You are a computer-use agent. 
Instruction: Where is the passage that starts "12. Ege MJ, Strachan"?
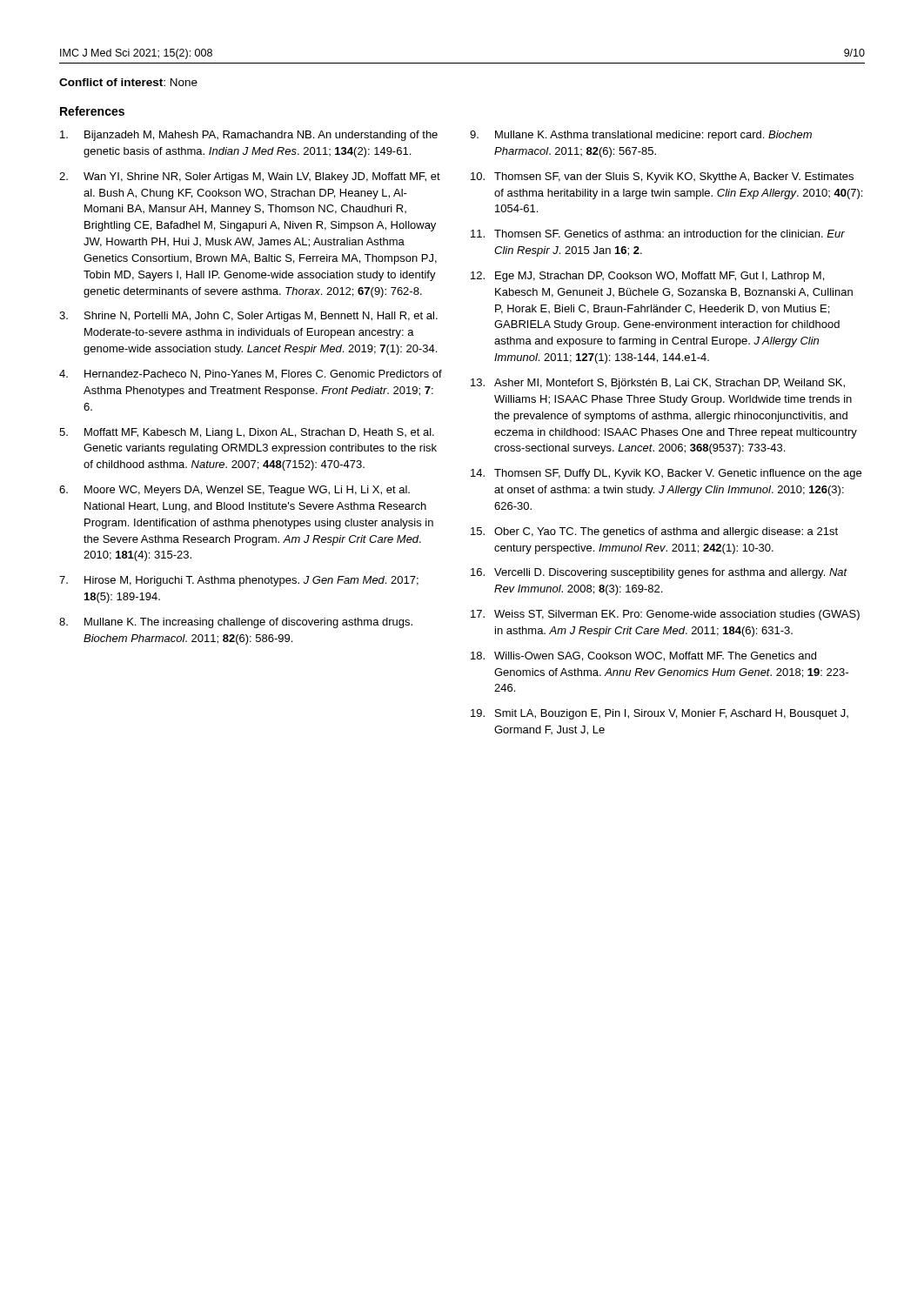click(x=667, y=317)
